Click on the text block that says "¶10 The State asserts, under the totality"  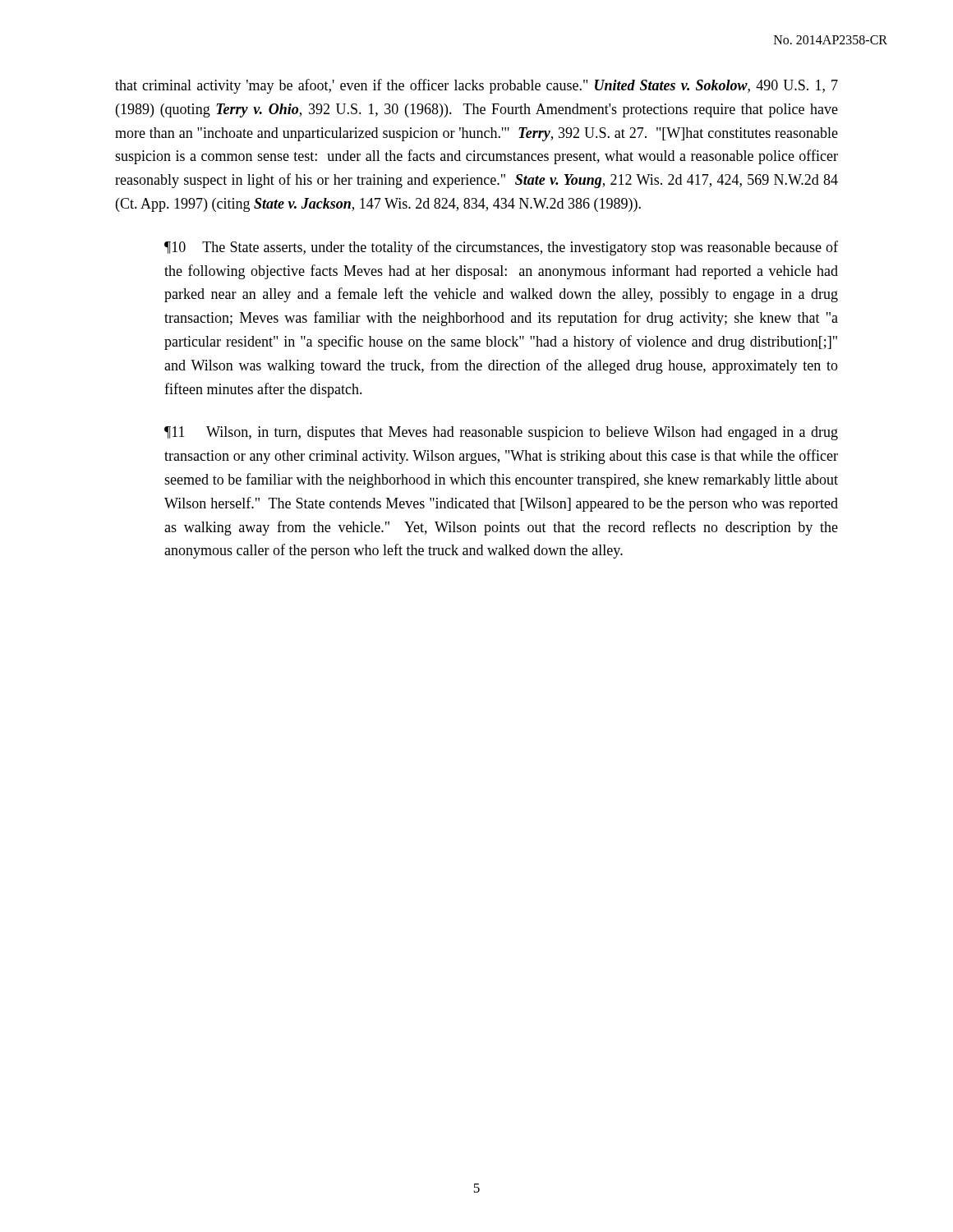click(501, 318)
